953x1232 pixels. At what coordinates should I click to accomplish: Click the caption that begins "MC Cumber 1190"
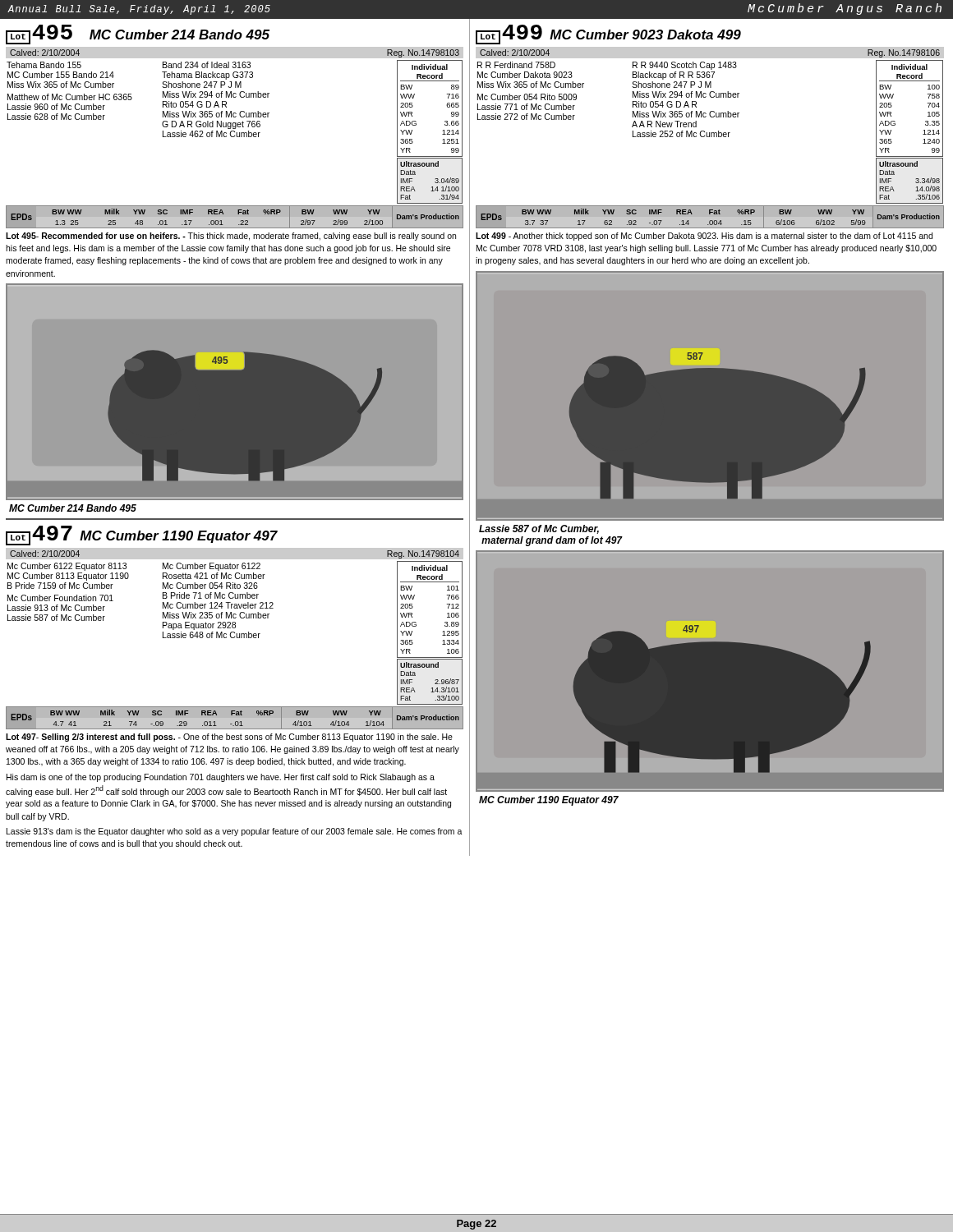(549, 800)
